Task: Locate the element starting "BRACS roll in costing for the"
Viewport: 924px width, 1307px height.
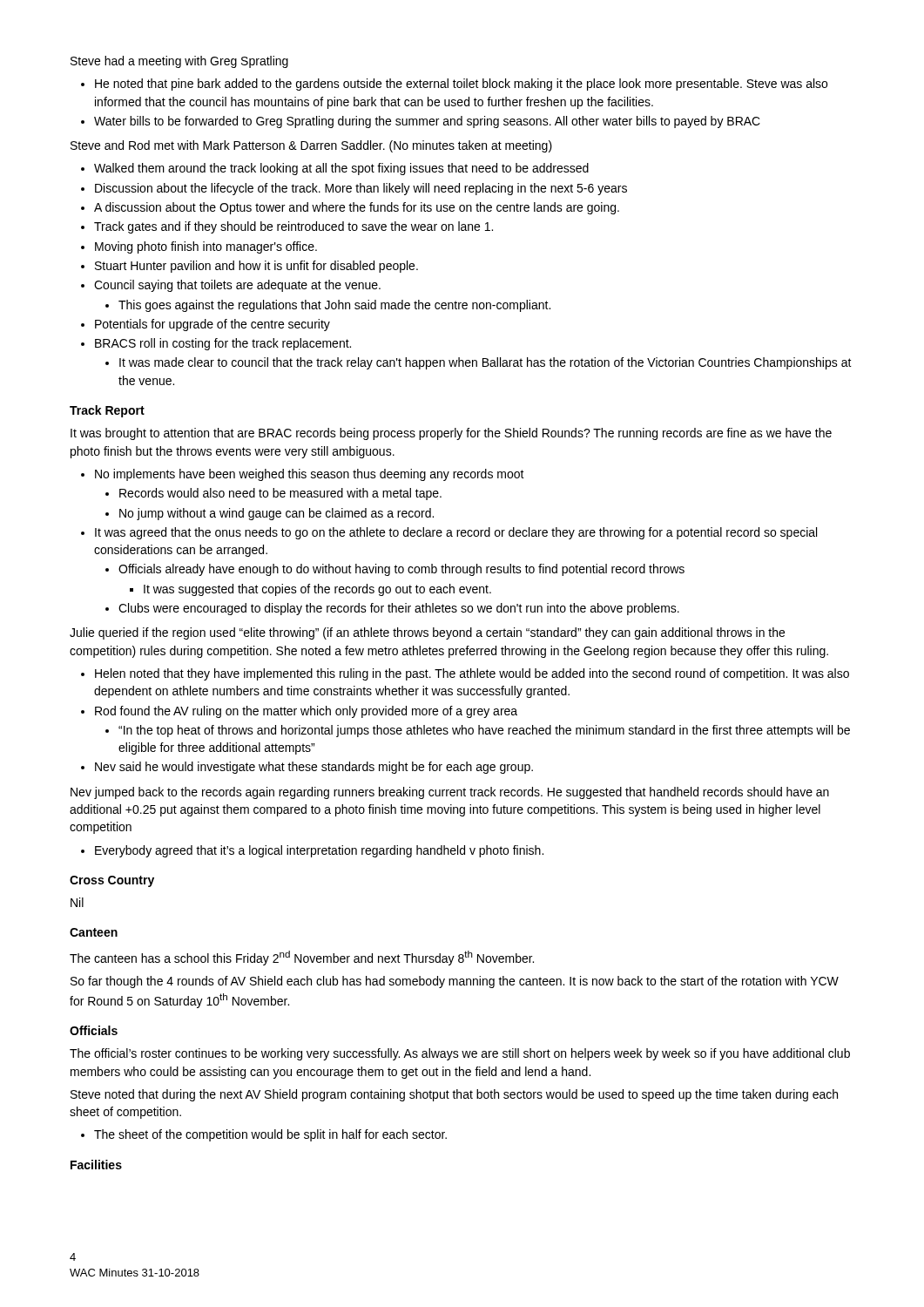Action: (x=474, y=363)
